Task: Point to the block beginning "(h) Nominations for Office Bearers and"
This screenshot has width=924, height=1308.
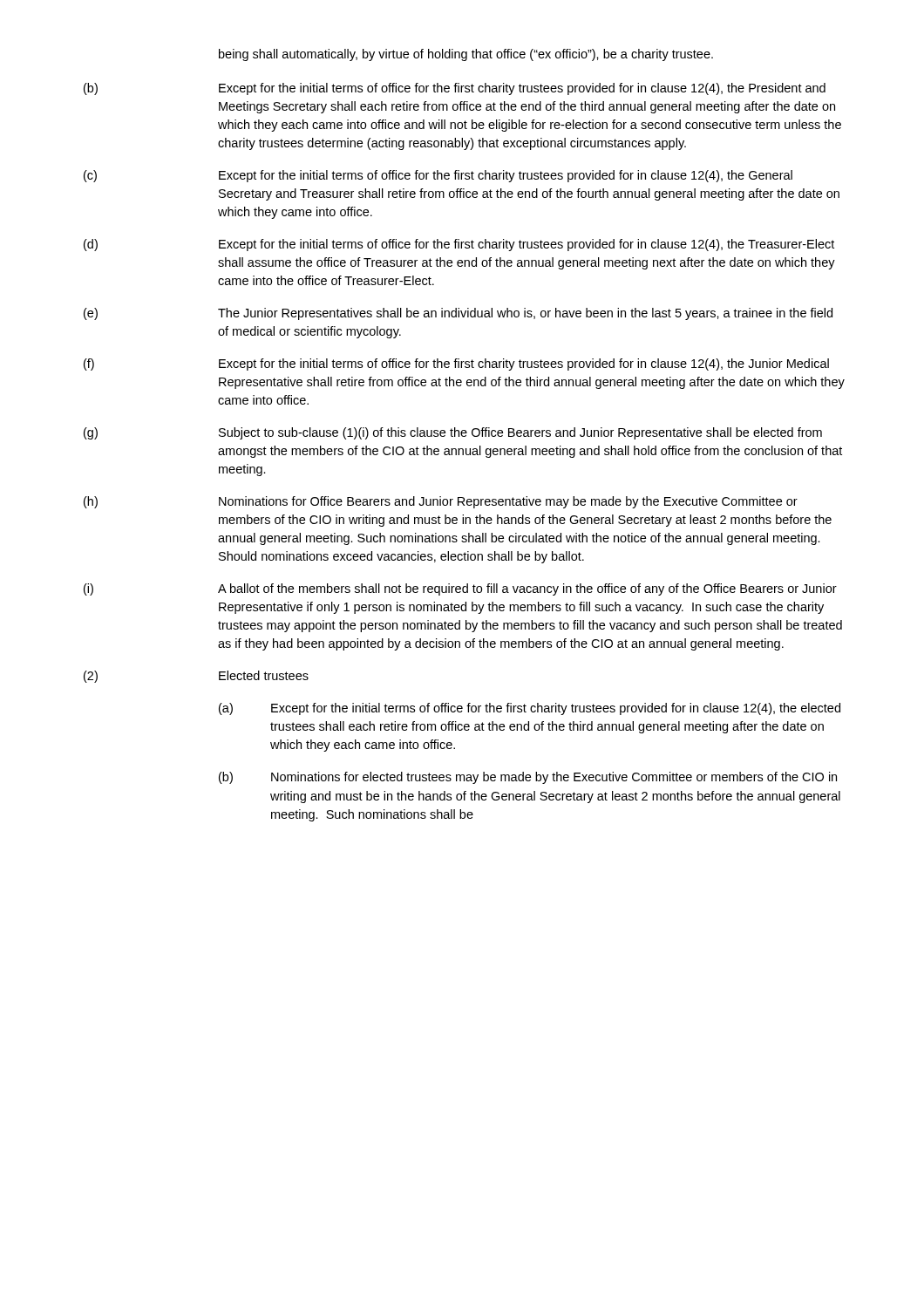Action: point(464,530)
